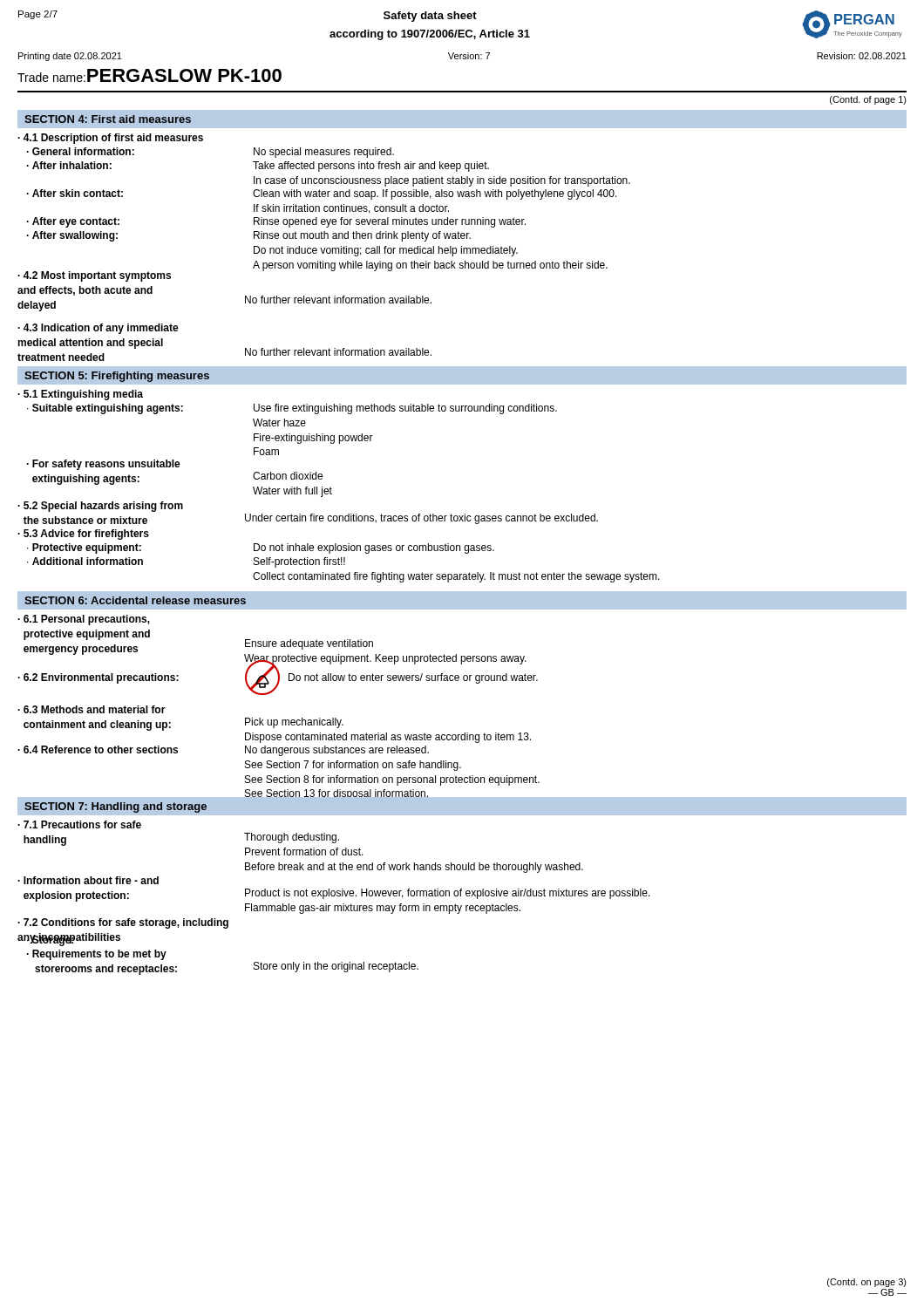
Task: Select the text starting "· 5.3 Advice for firefighters"
Action: pyautogui.click(x=462, y=534)
